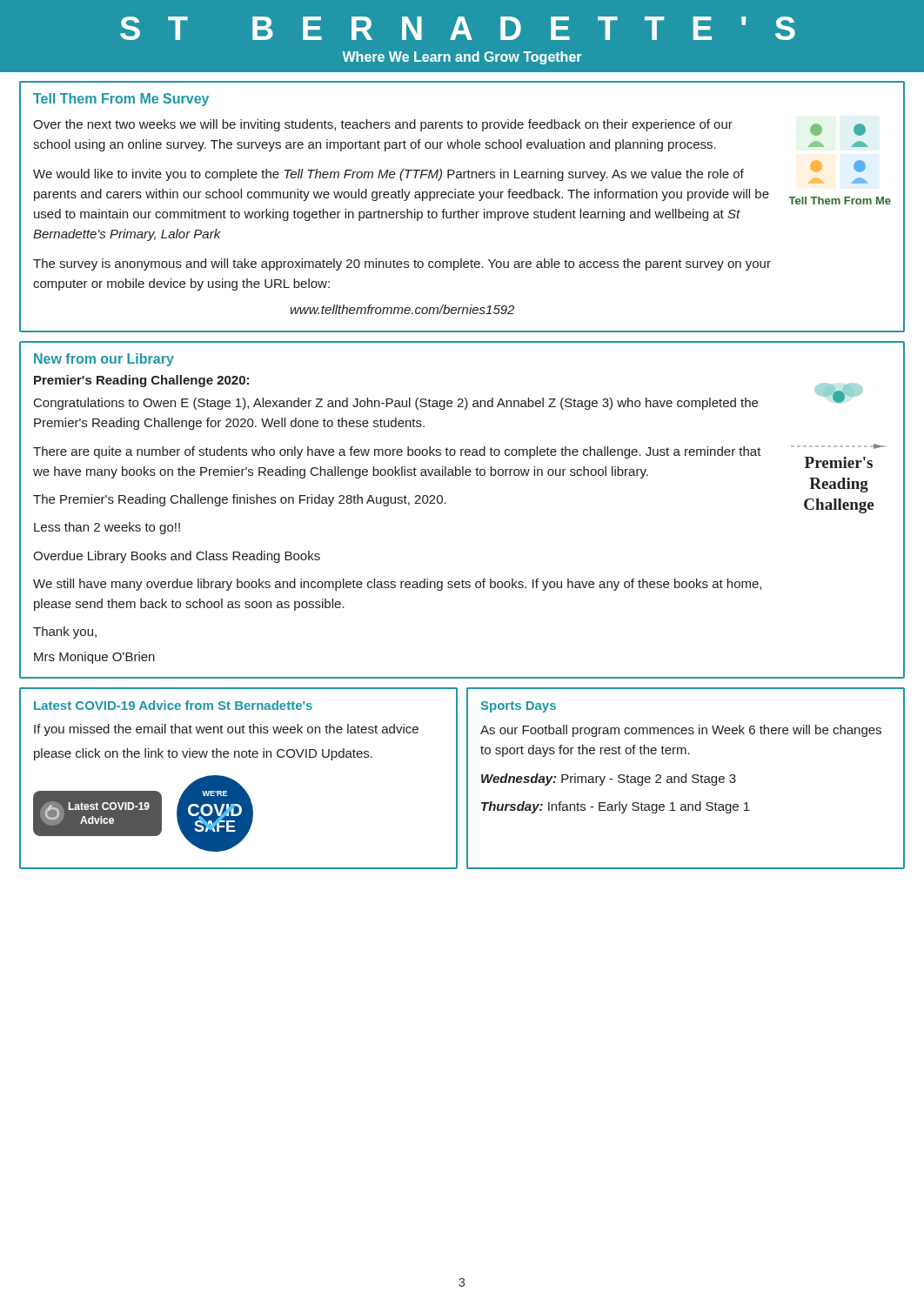Point to the text block starting "New from our Library"
Image resolution: width=924 pixels, height=1305 pixels.
(x=103, y=359)
